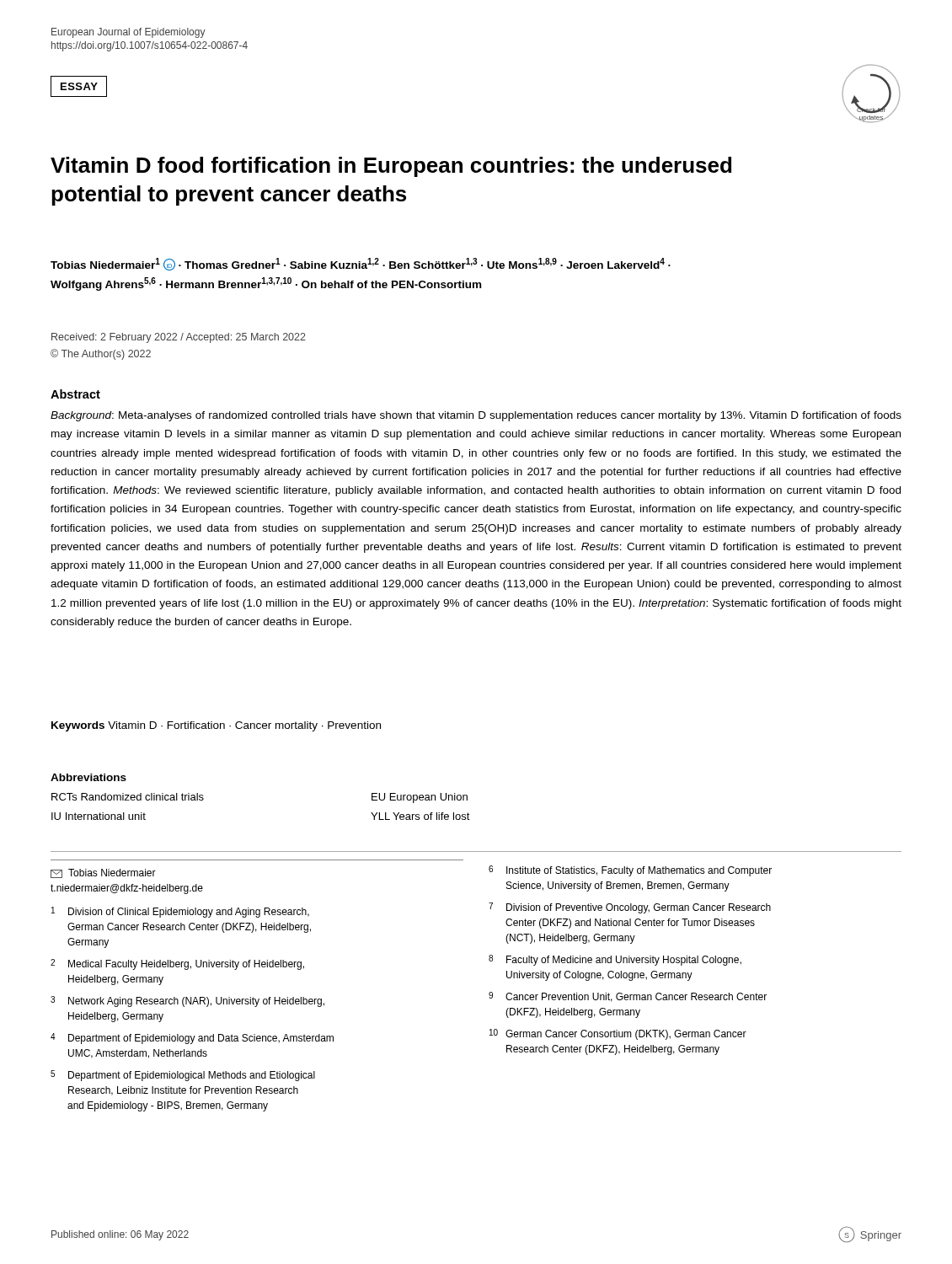Find the block on this page that starts "9 Cancer Prevention Unit, German"
952x1264 pixels.
pyautogui.click(x=628, y=1005)
